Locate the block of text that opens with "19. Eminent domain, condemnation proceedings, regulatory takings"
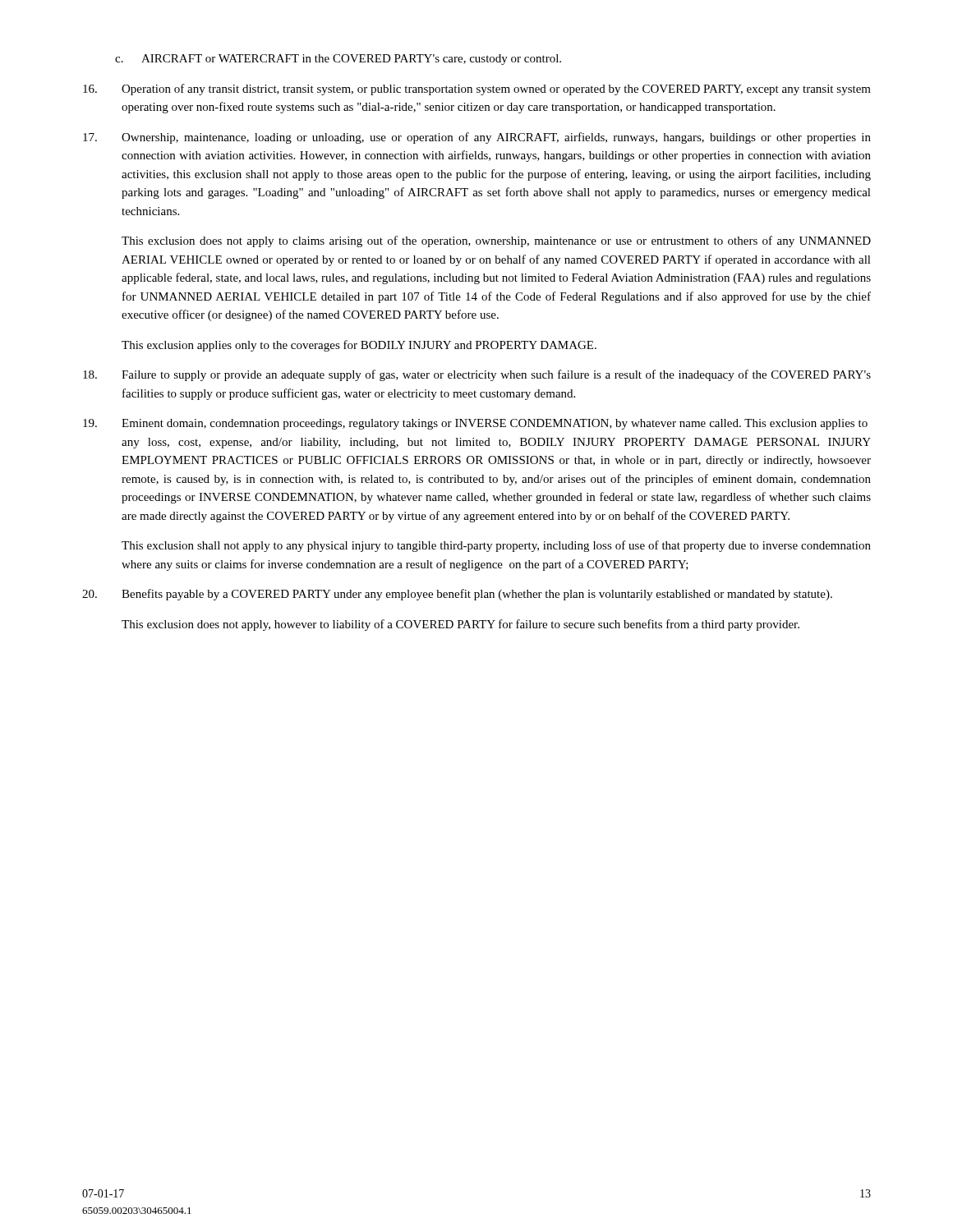This screenshot has width=953, height=1232. 476,469
